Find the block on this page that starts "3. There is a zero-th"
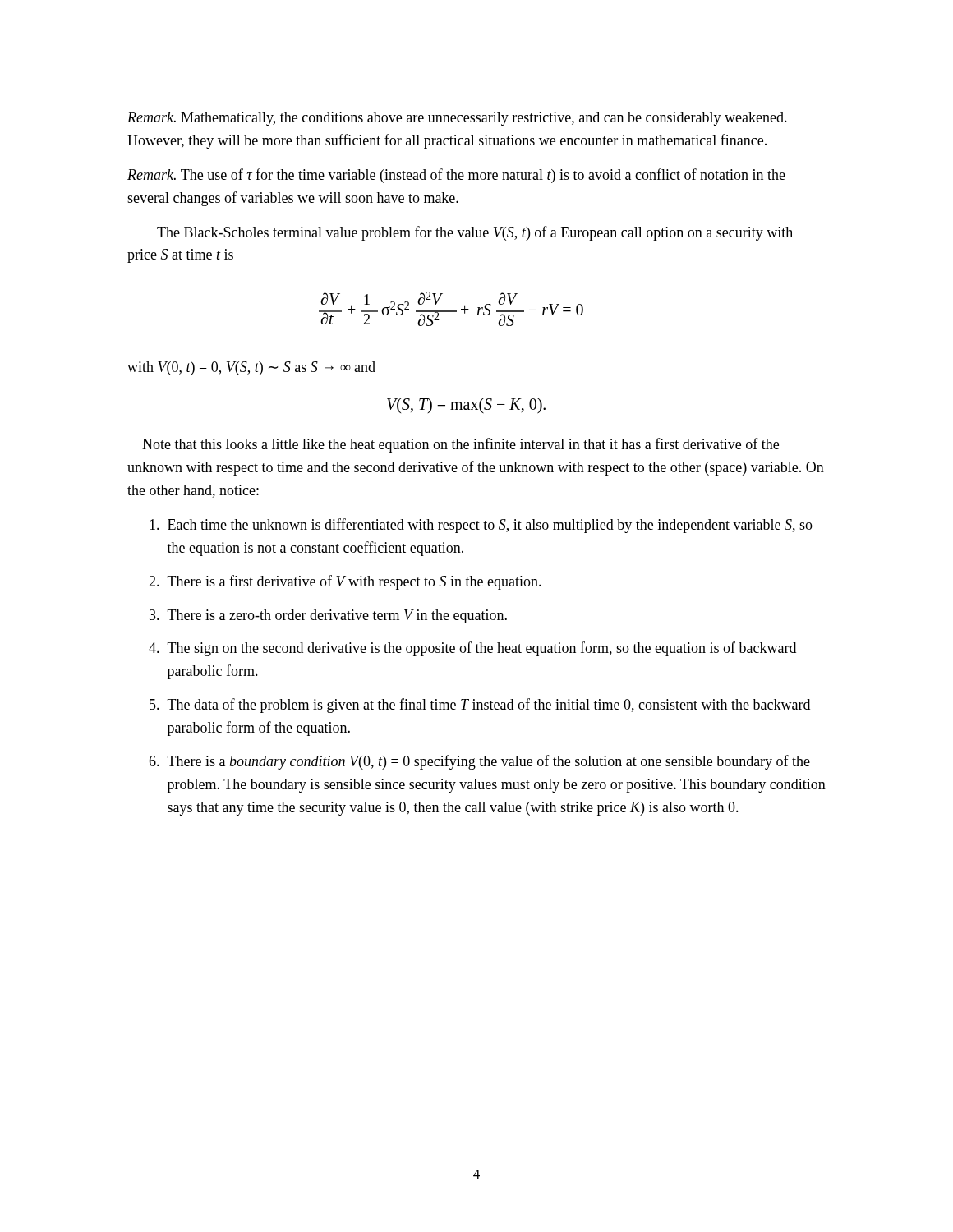This screenshot has width=953, height=1232. pyautogui.click(x=476, y=616)
